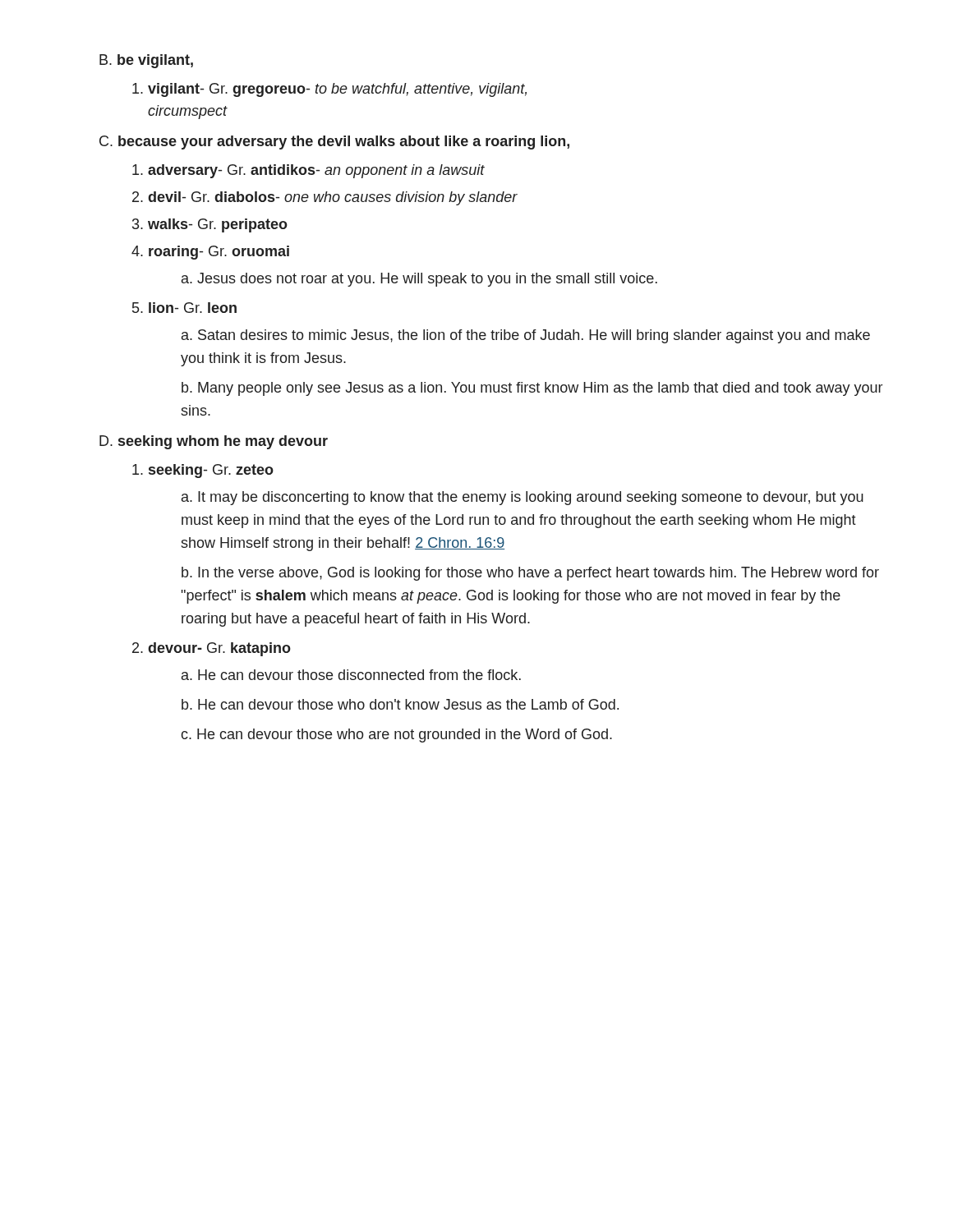Screen dimensions: 1232x953
Task: Locate the list item with the text "b. Many people only"
Action: point(532,399)
